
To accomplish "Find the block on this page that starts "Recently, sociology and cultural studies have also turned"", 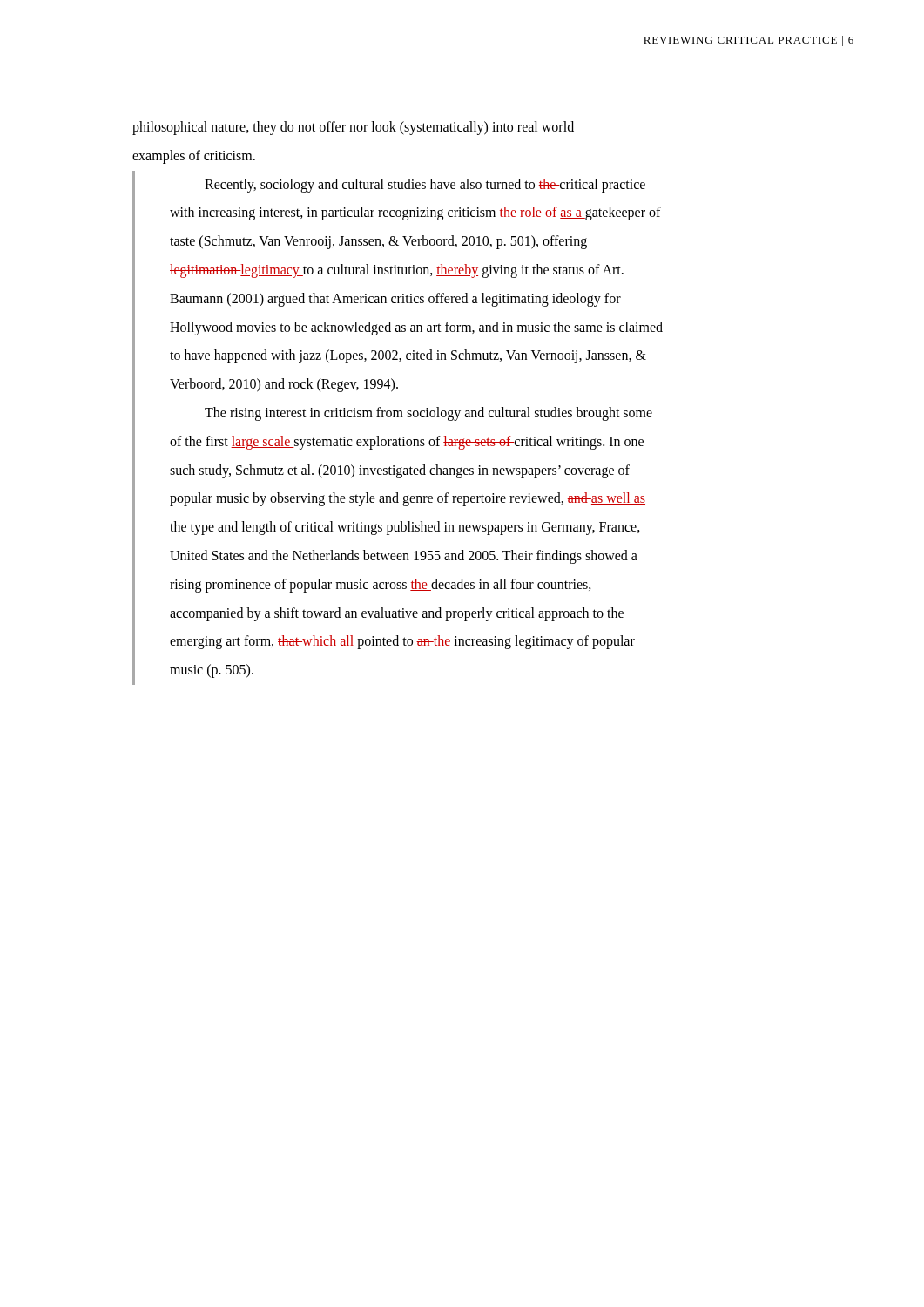I will [508, 285].
